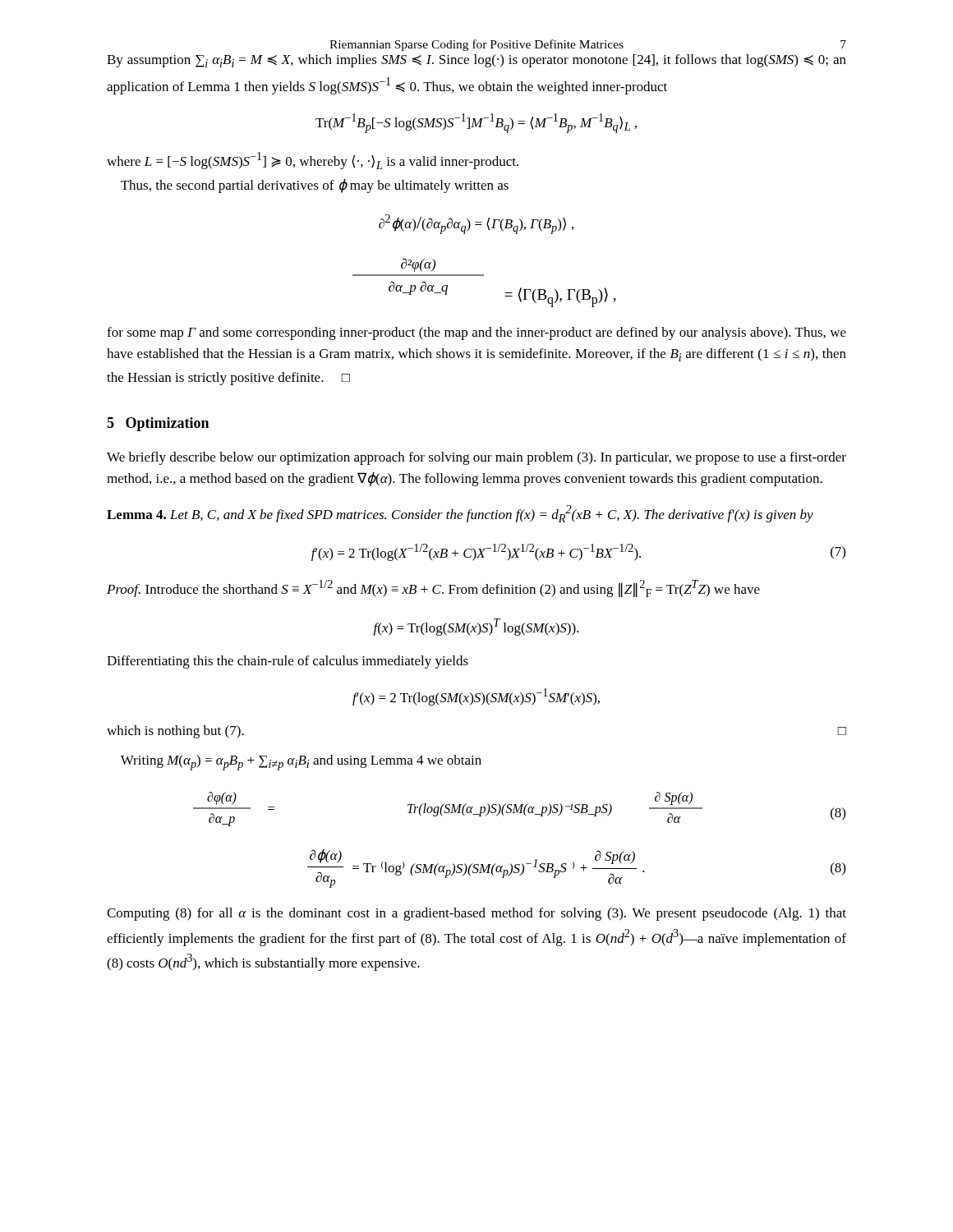Click where it says "f(x) = Tr(log(SM(x)S)T log(SM(x)S))."
This screenshot has width=953, height=1232.
pyautogui.click(x=476, y=627)
